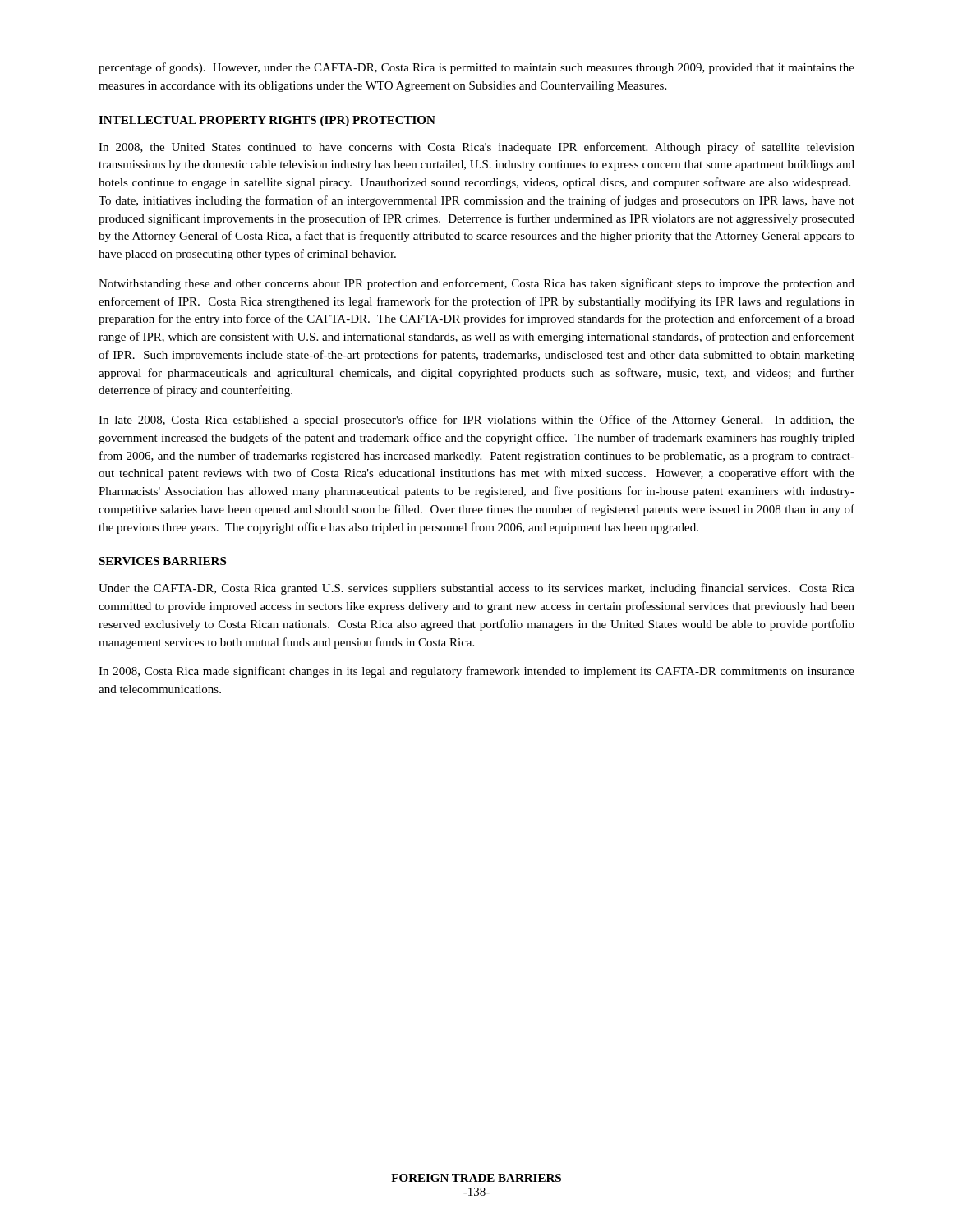Point to the element starting "Under the CAFTA-DR,"
The image size is (953, 1232).
pyautogui.click(x=476, y=615)
